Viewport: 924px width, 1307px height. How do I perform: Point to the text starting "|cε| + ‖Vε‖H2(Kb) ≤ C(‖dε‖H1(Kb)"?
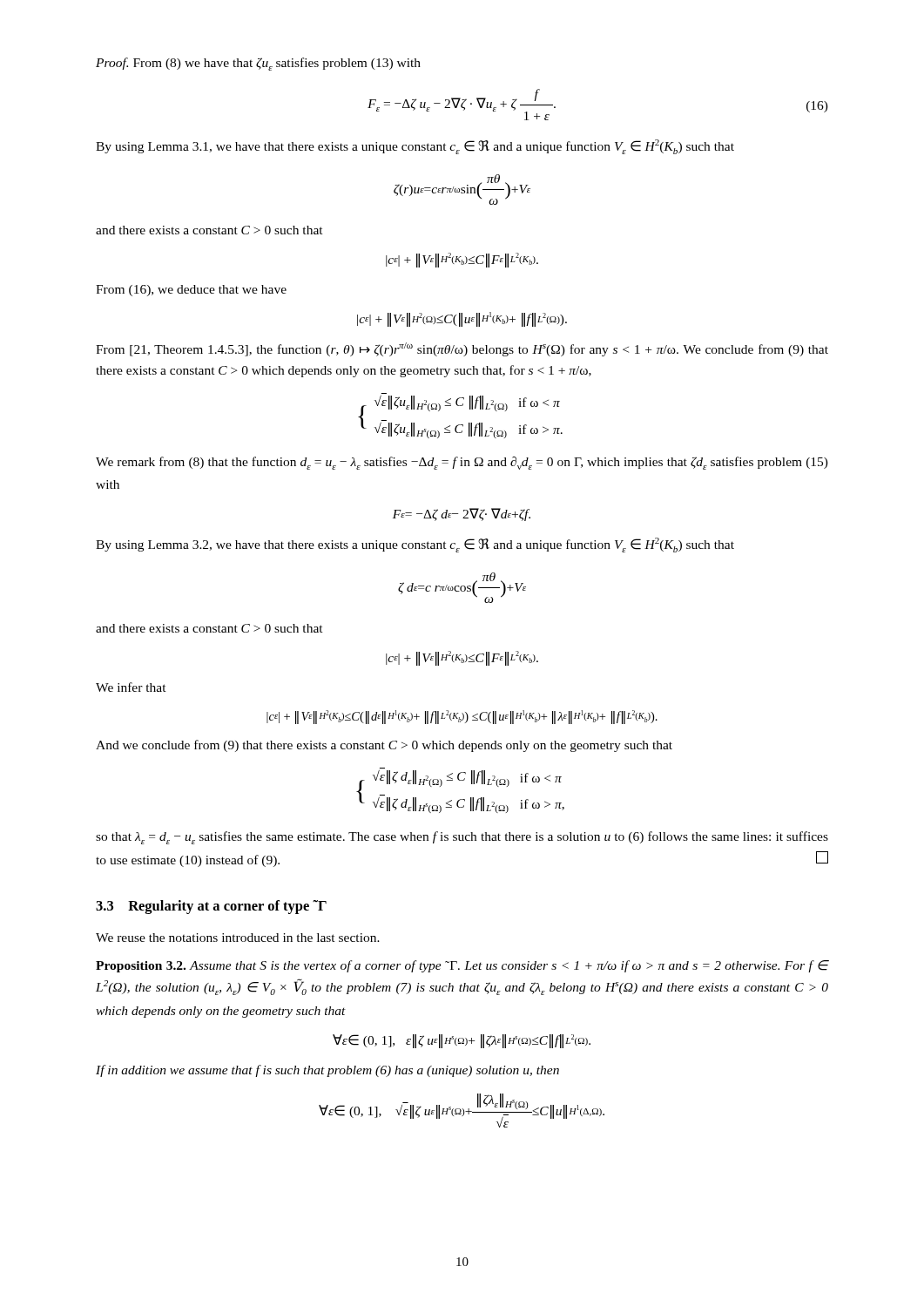462,716
